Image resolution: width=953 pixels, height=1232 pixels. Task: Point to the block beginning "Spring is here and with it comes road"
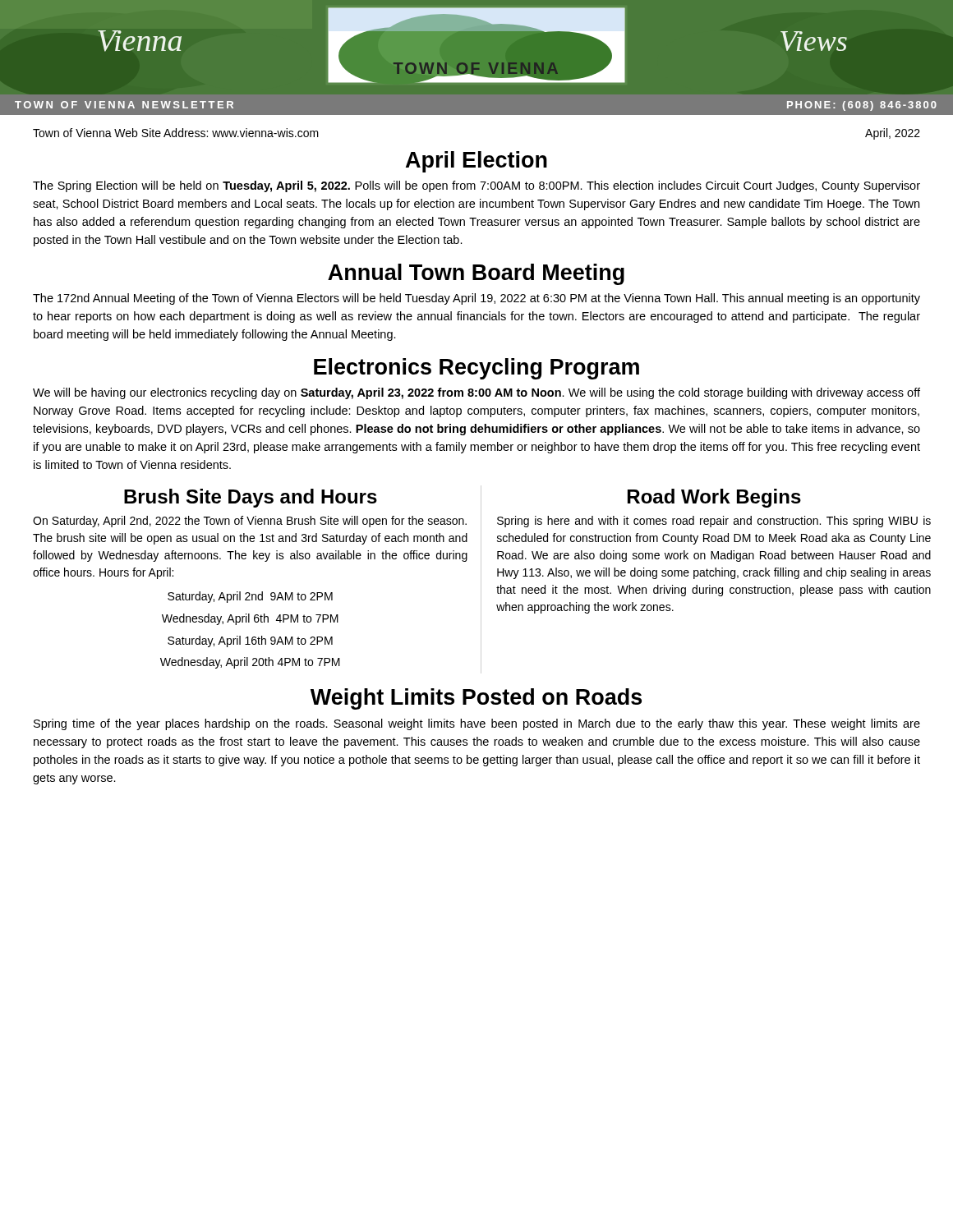[x=714, y=564]
